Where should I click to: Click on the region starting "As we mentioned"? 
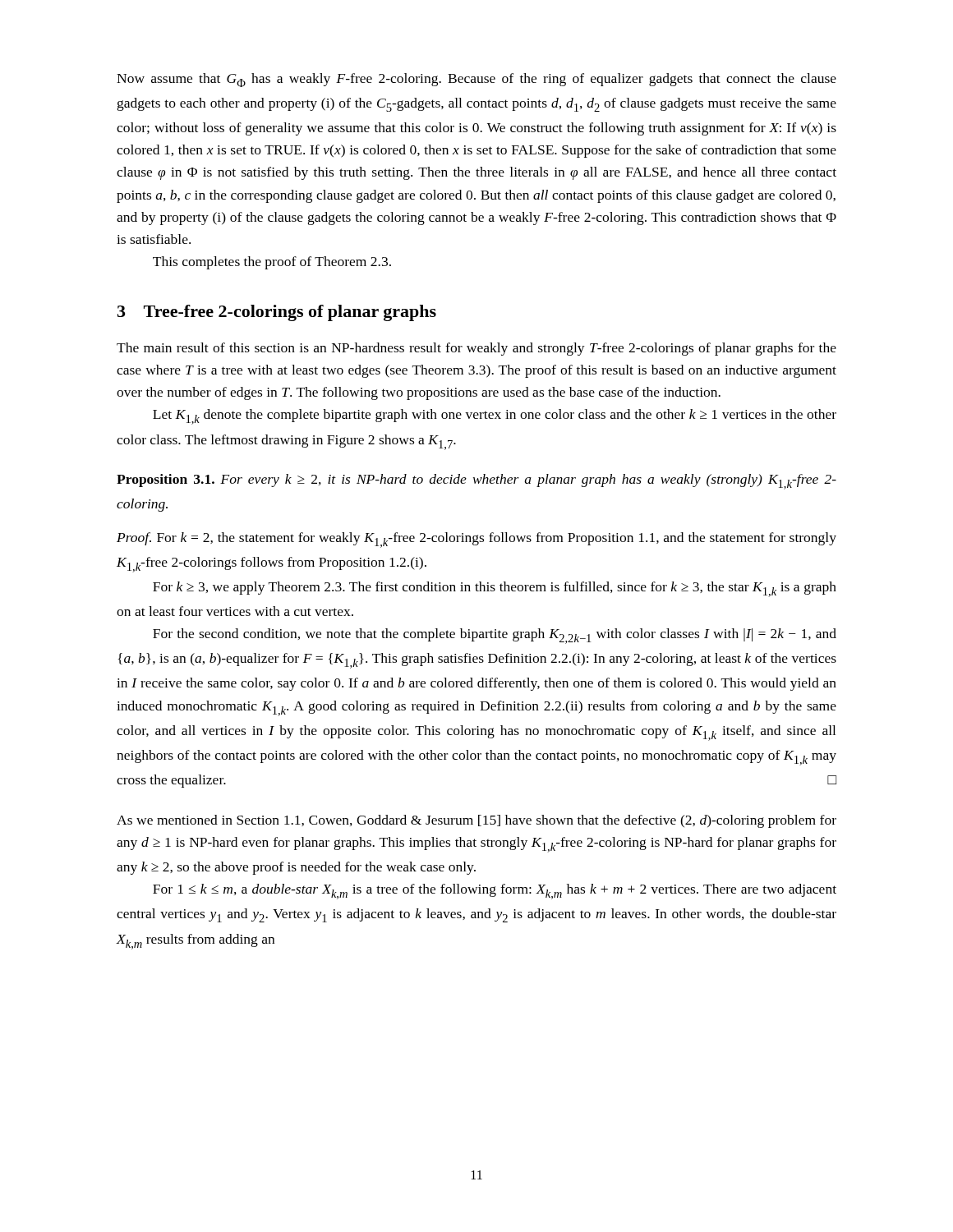point(476,881)
